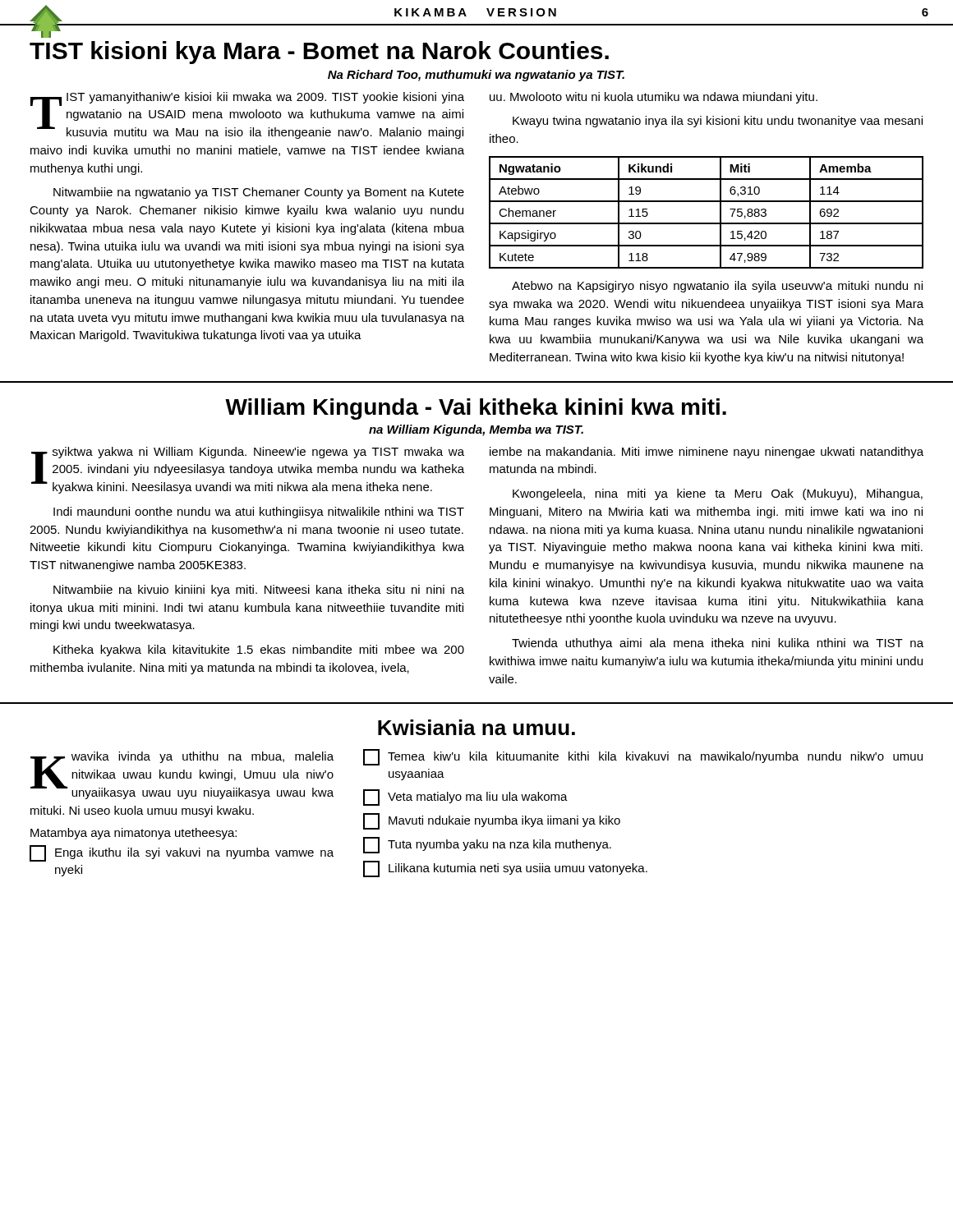Point to the block beginning "Nitwambiie na ngwatanio ya TIST Chemaner County"
953x1232 pixels.
pos(247,263)
